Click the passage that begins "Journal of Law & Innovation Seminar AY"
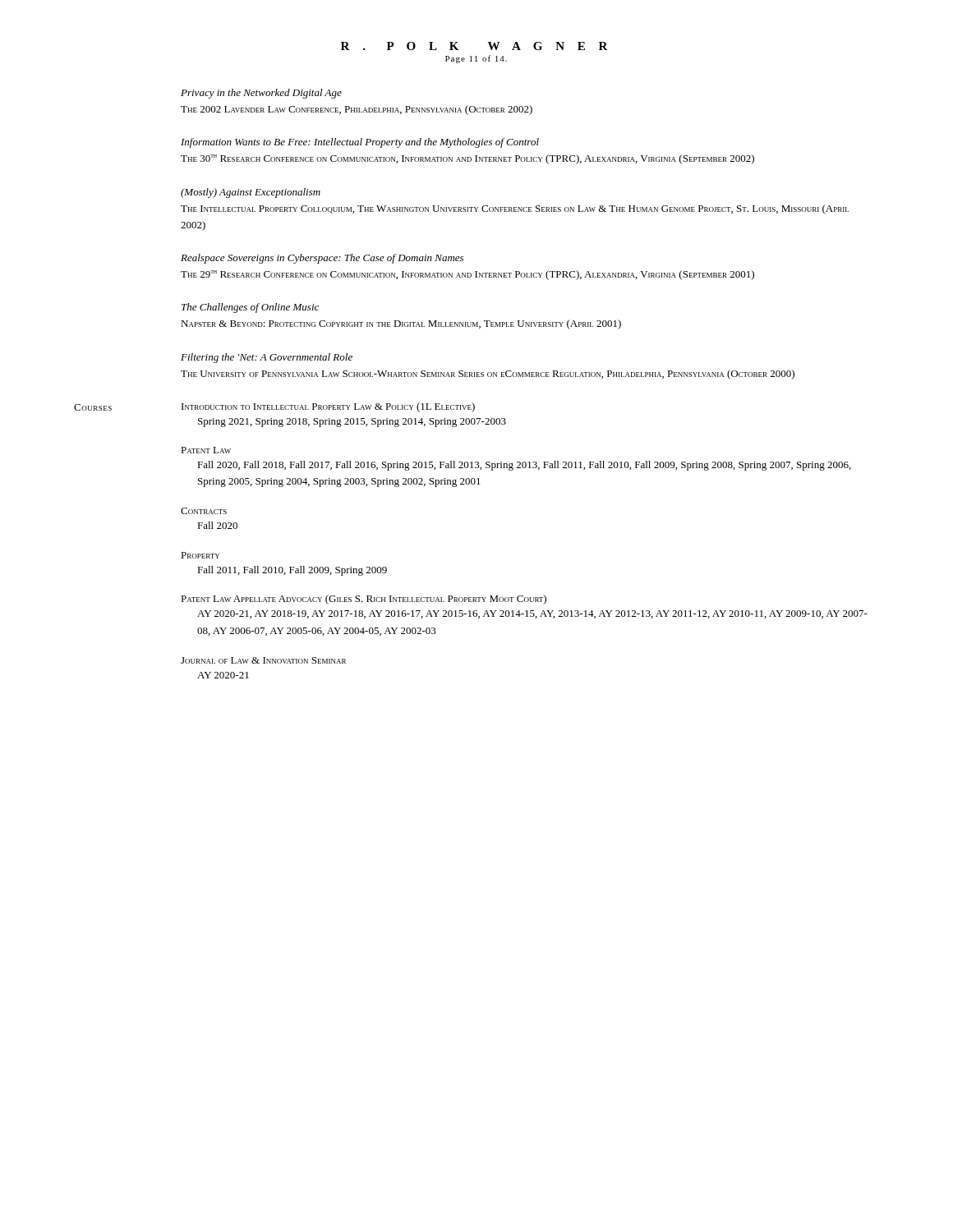 coord(263,660)
